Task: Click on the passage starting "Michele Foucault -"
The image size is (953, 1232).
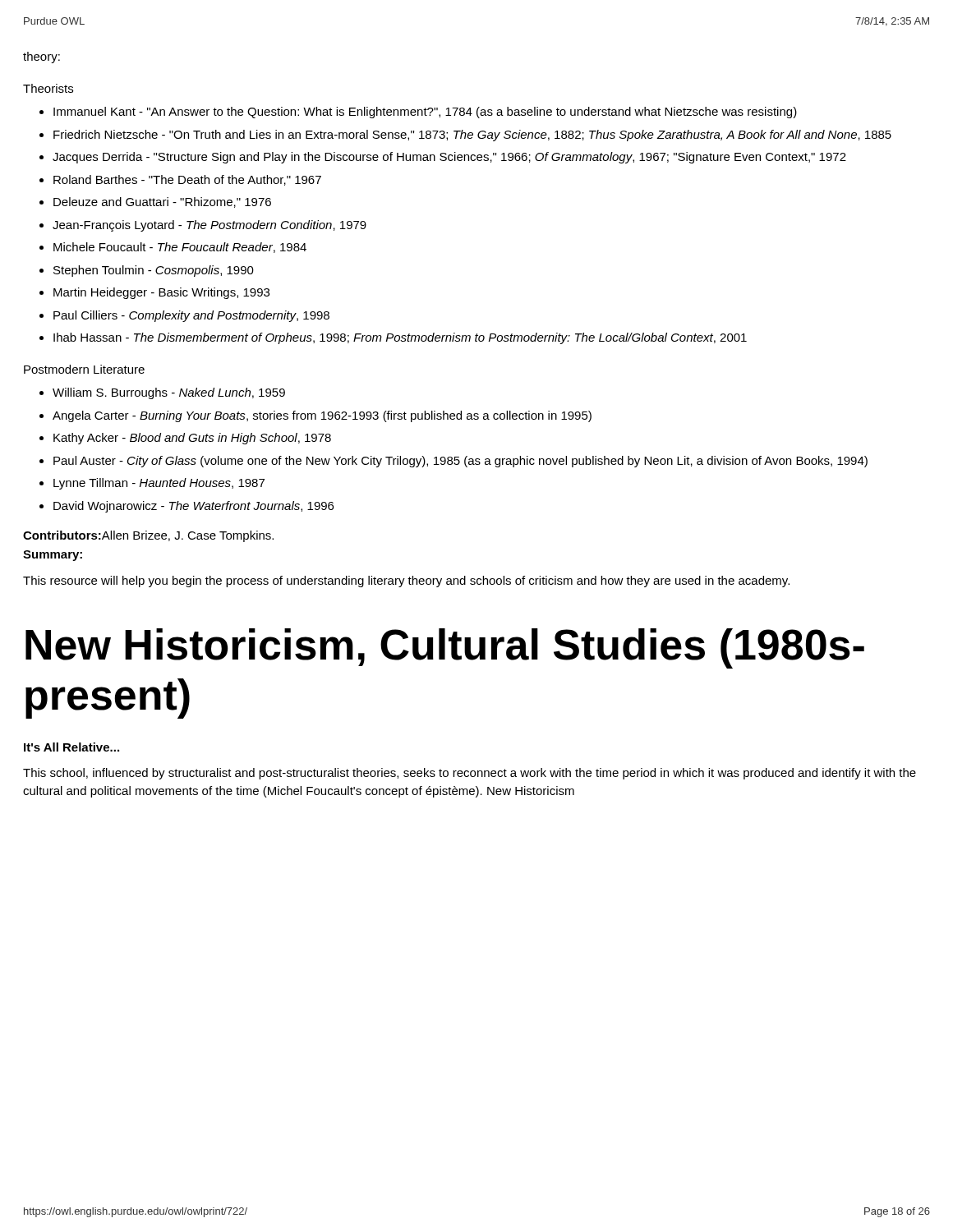Action: point(180,247)
